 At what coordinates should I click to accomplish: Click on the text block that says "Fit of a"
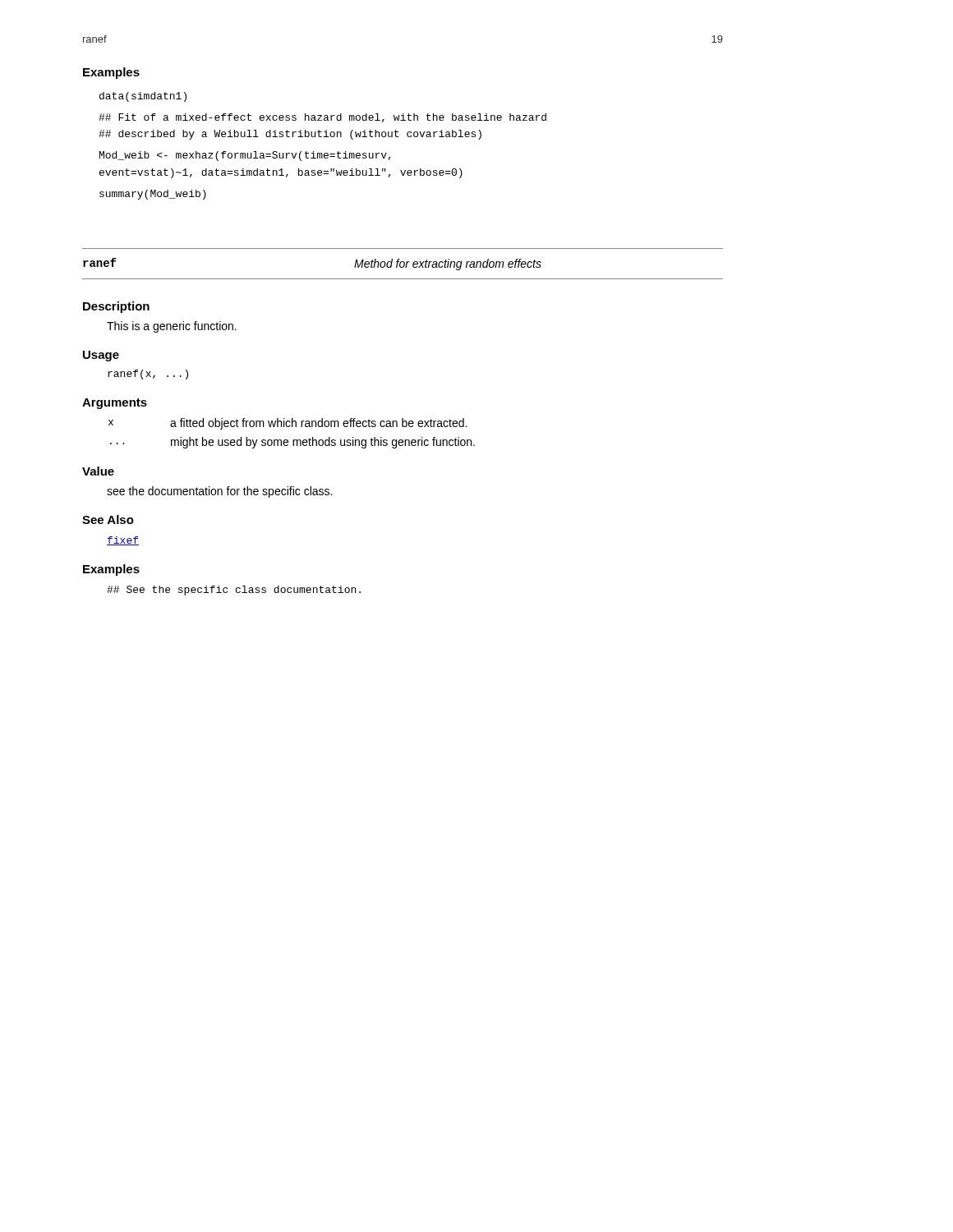pos(323,126)
